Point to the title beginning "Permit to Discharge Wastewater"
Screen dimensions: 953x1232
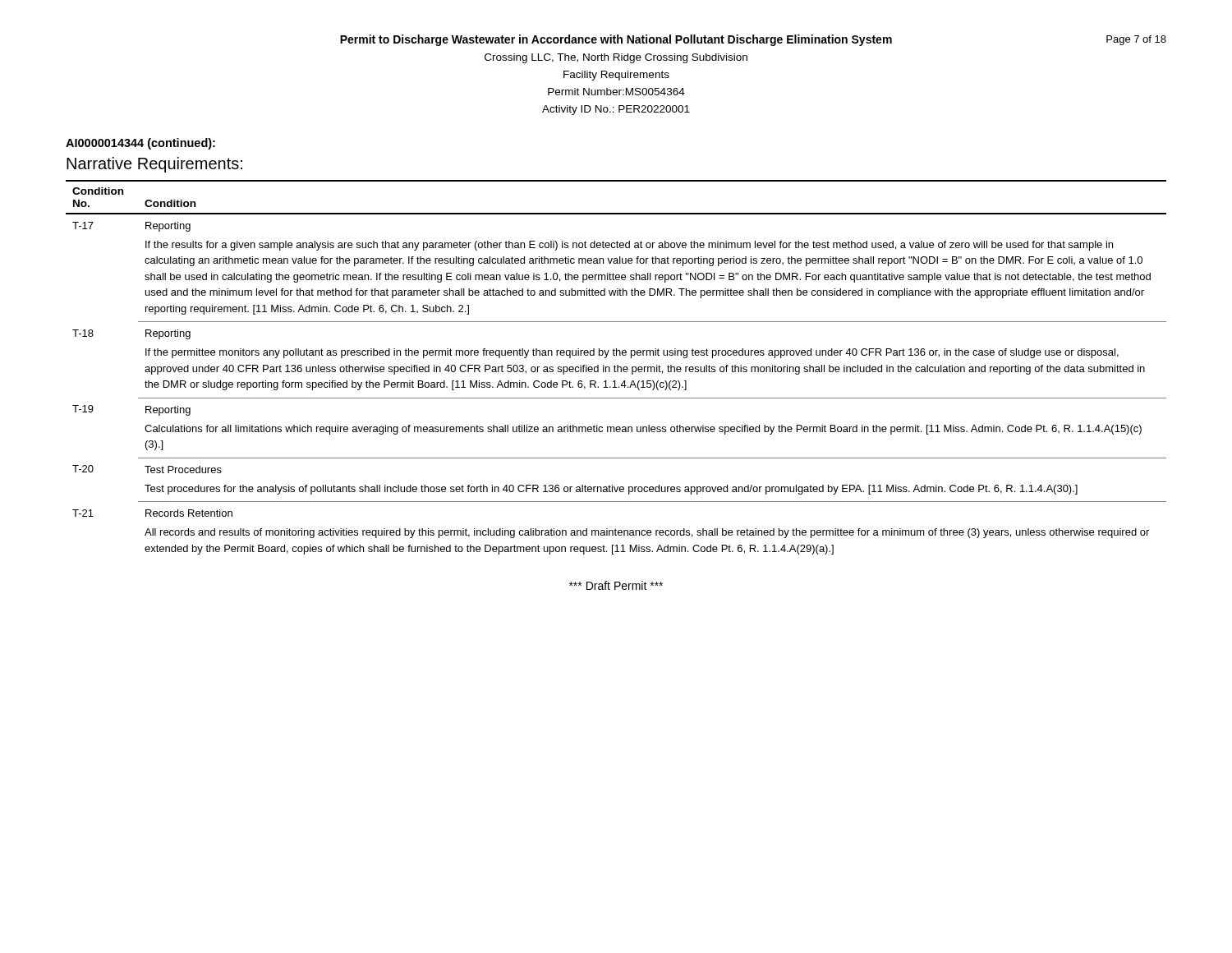point(616,39)
